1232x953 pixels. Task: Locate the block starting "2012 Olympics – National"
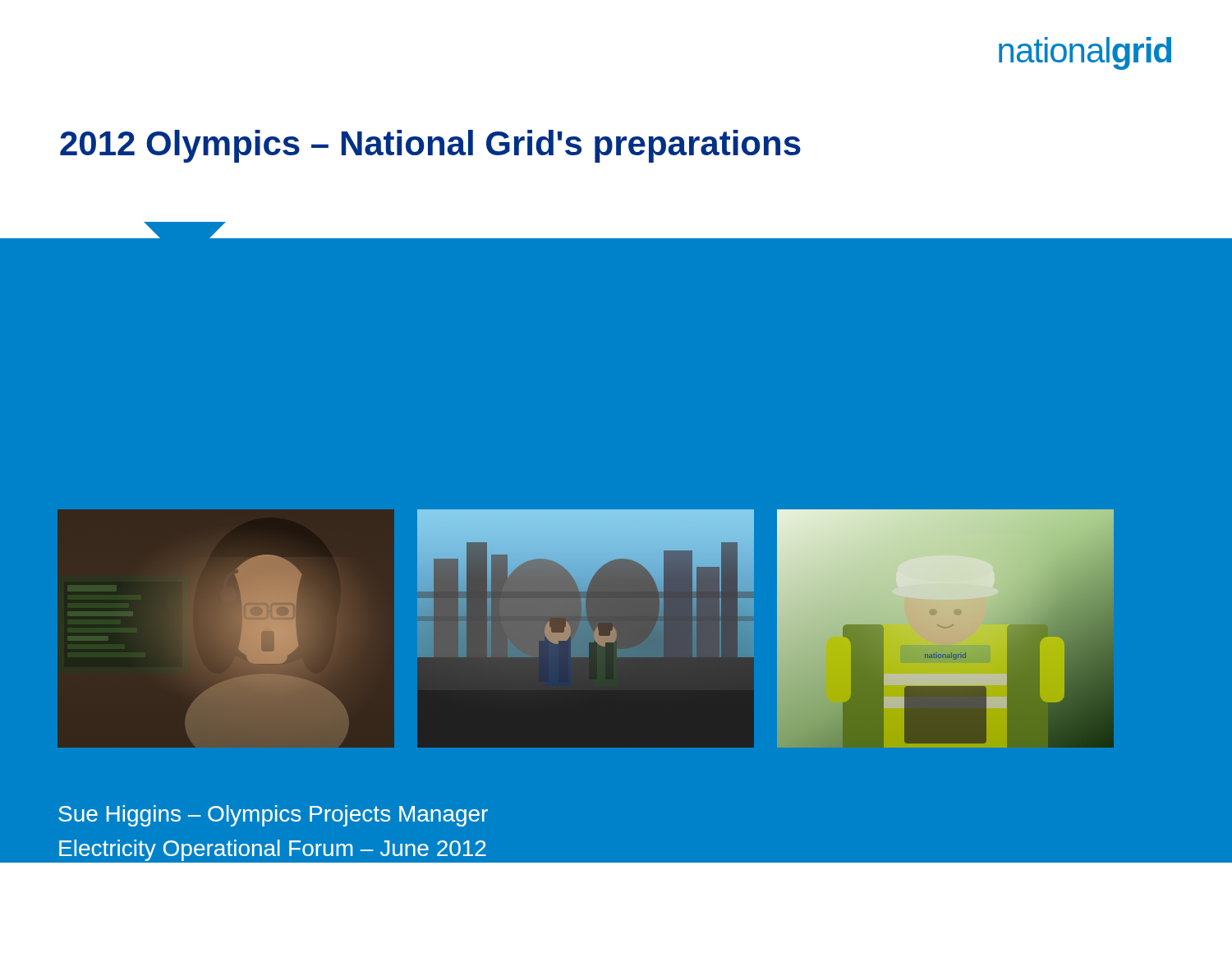430,144
